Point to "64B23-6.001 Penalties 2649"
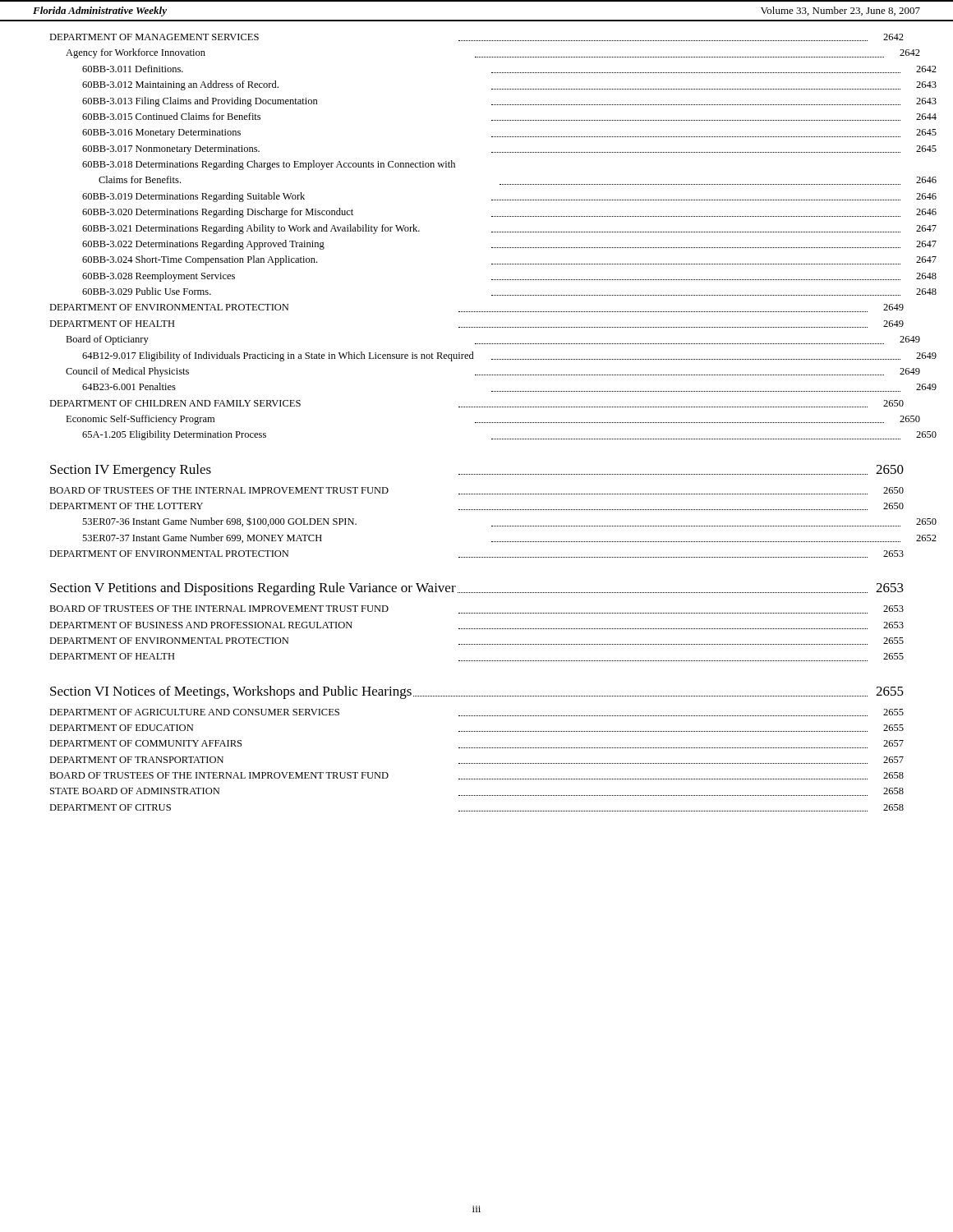The image size is (953, 1232). coord(509,388)
